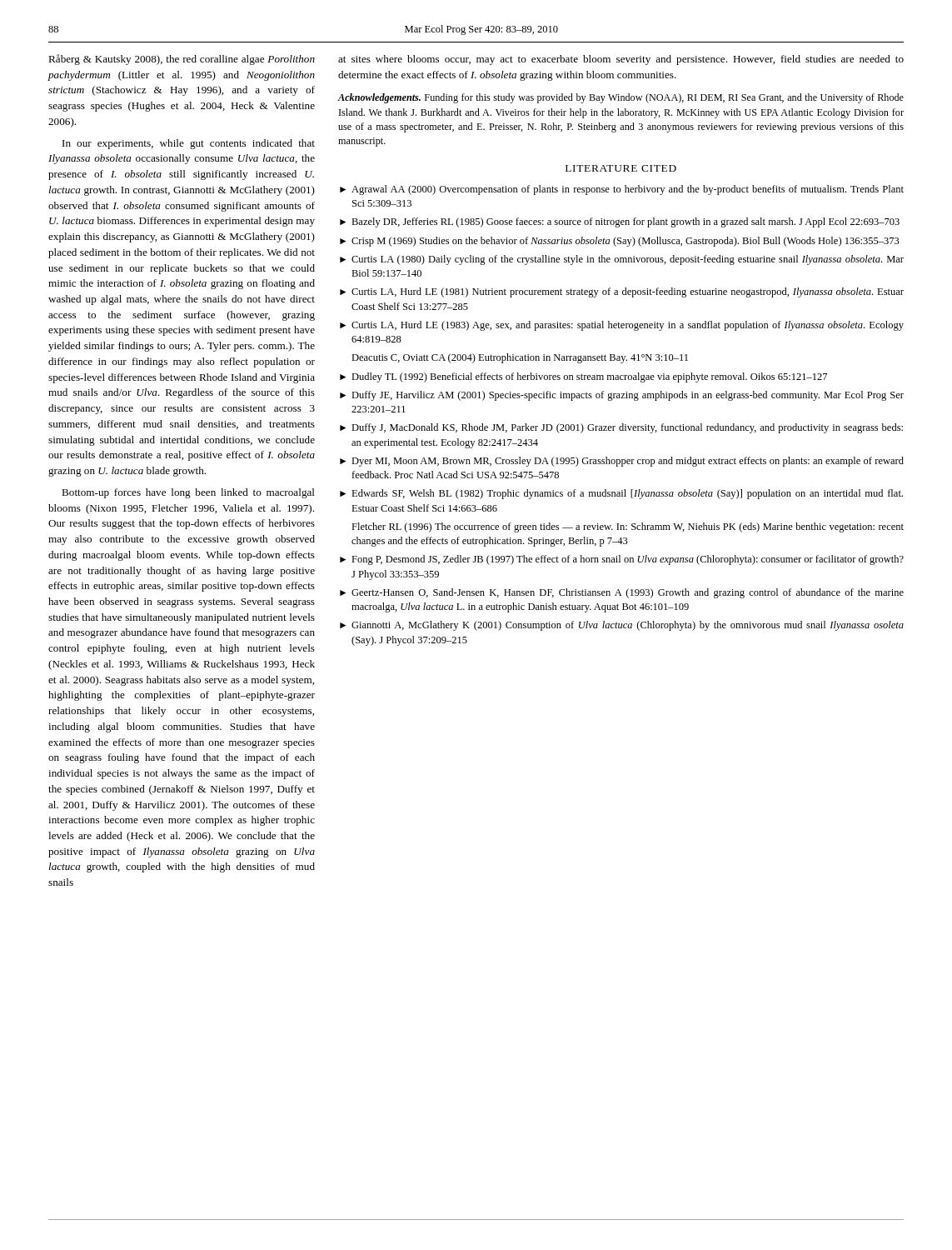Locate the list item containing "► Geertz-Hansen O,"

[x=621, y=600]
